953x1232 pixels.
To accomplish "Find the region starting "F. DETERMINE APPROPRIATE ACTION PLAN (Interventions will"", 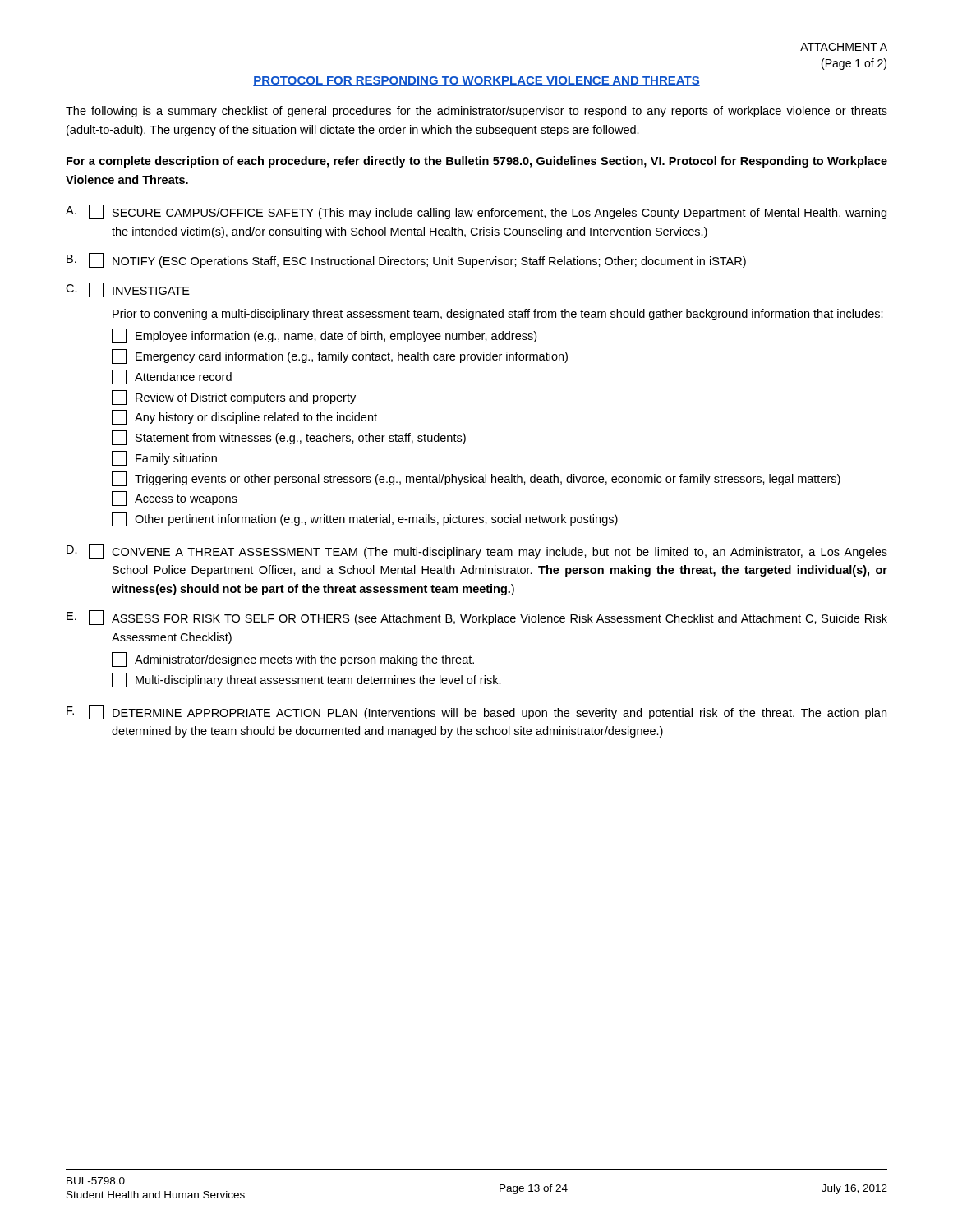I will pyautogui.click(x=476, y=722).
